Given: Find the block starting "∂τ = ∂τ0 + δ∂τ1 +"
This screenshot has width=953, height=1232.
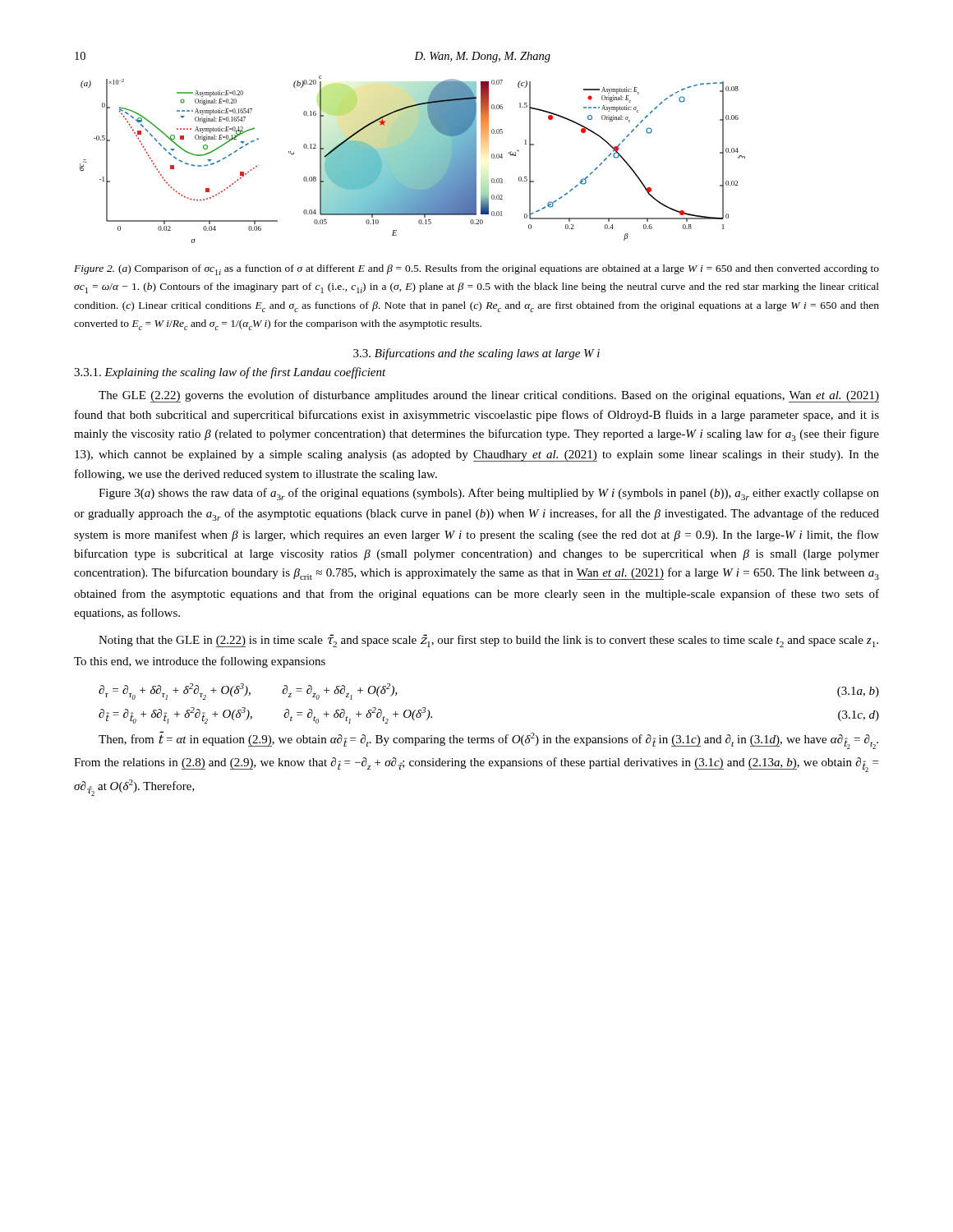Looking at the screenshot, I should point(189,691).
